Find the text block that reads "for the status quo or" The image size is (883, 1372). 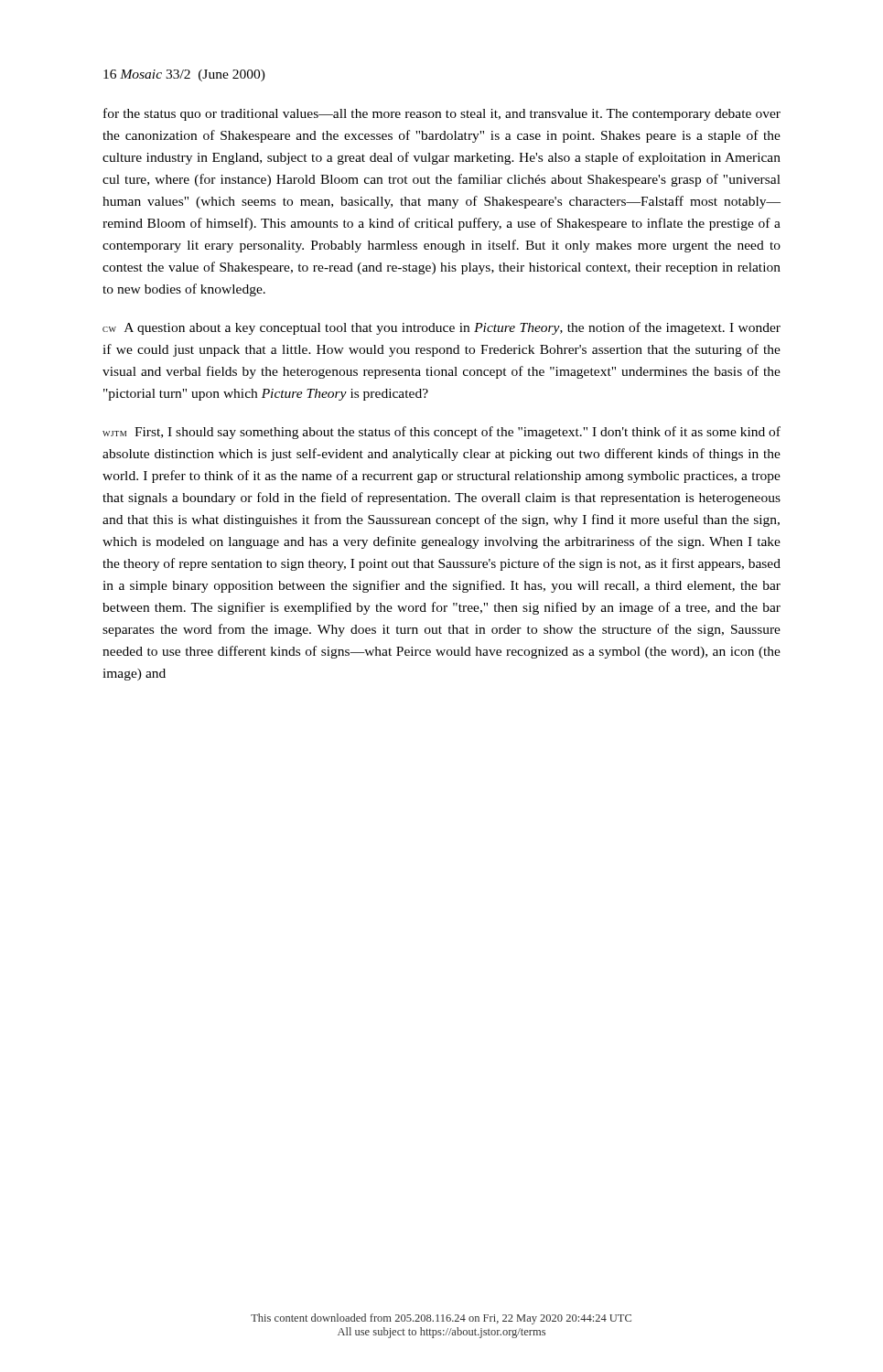click(x=442, y=201)
